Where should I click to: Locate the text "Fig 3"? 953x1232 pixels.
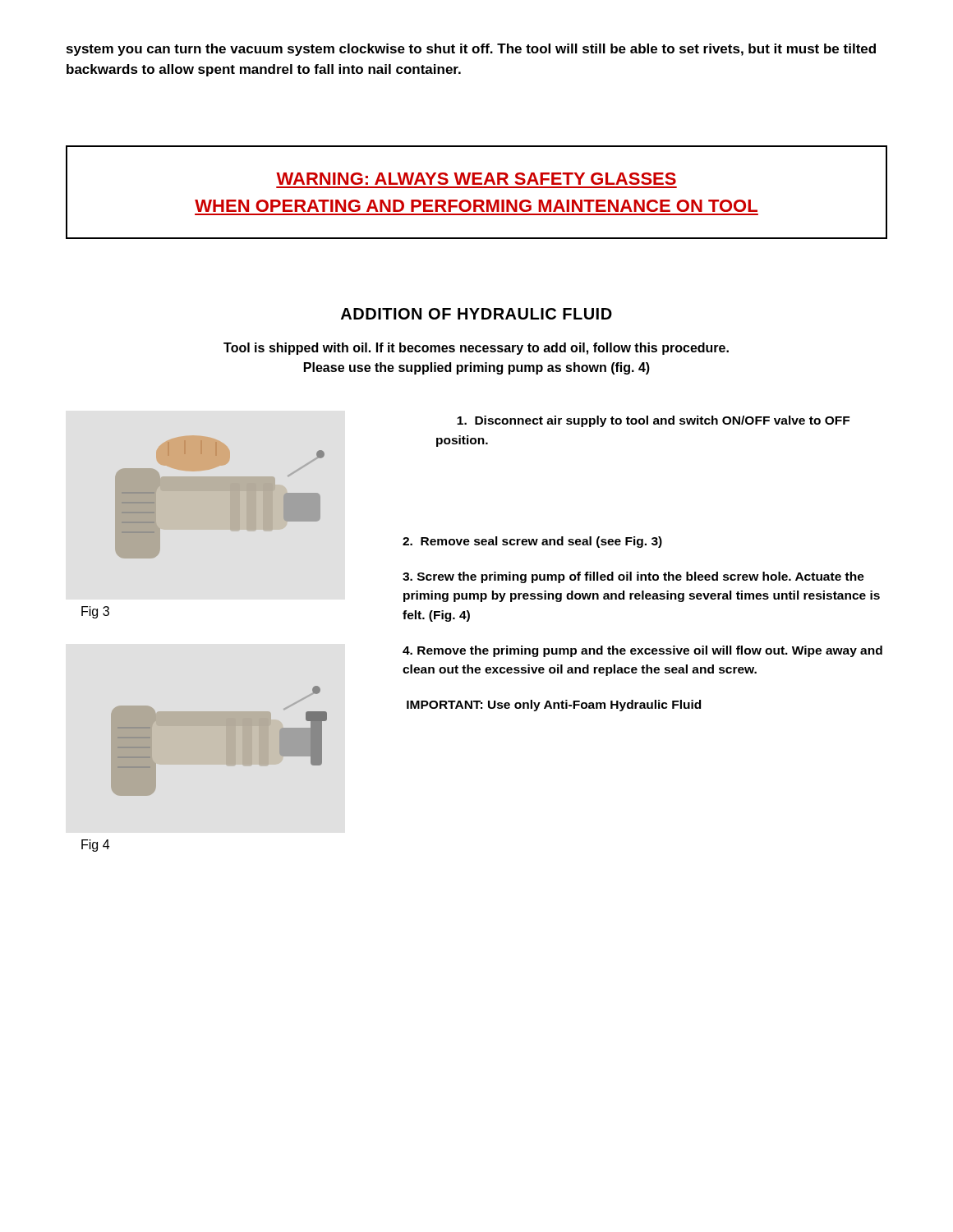pos(95,612)
